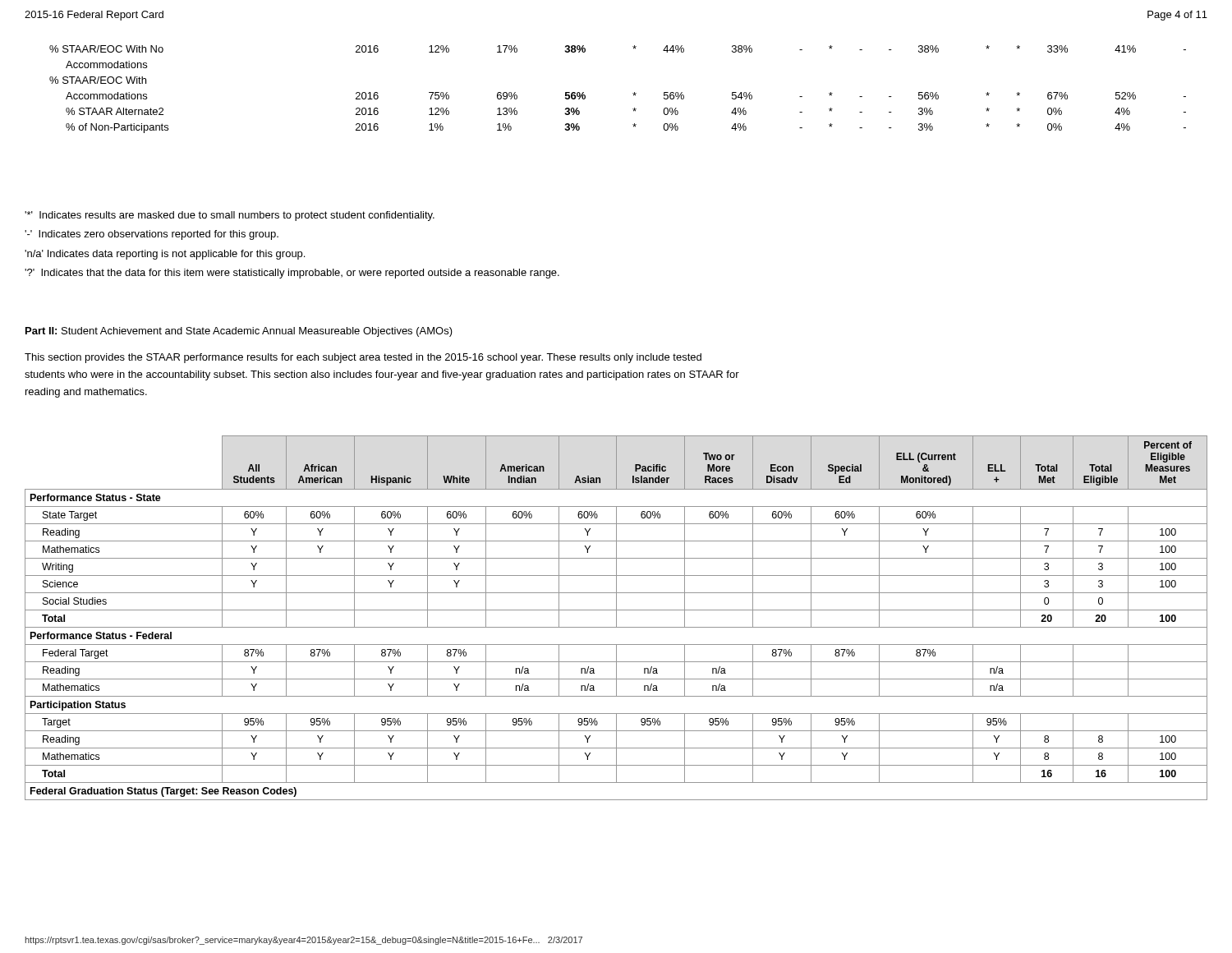Viewport: 1232px width, 953px height.
Task: Find the footnote
Action: click(616, 244)
